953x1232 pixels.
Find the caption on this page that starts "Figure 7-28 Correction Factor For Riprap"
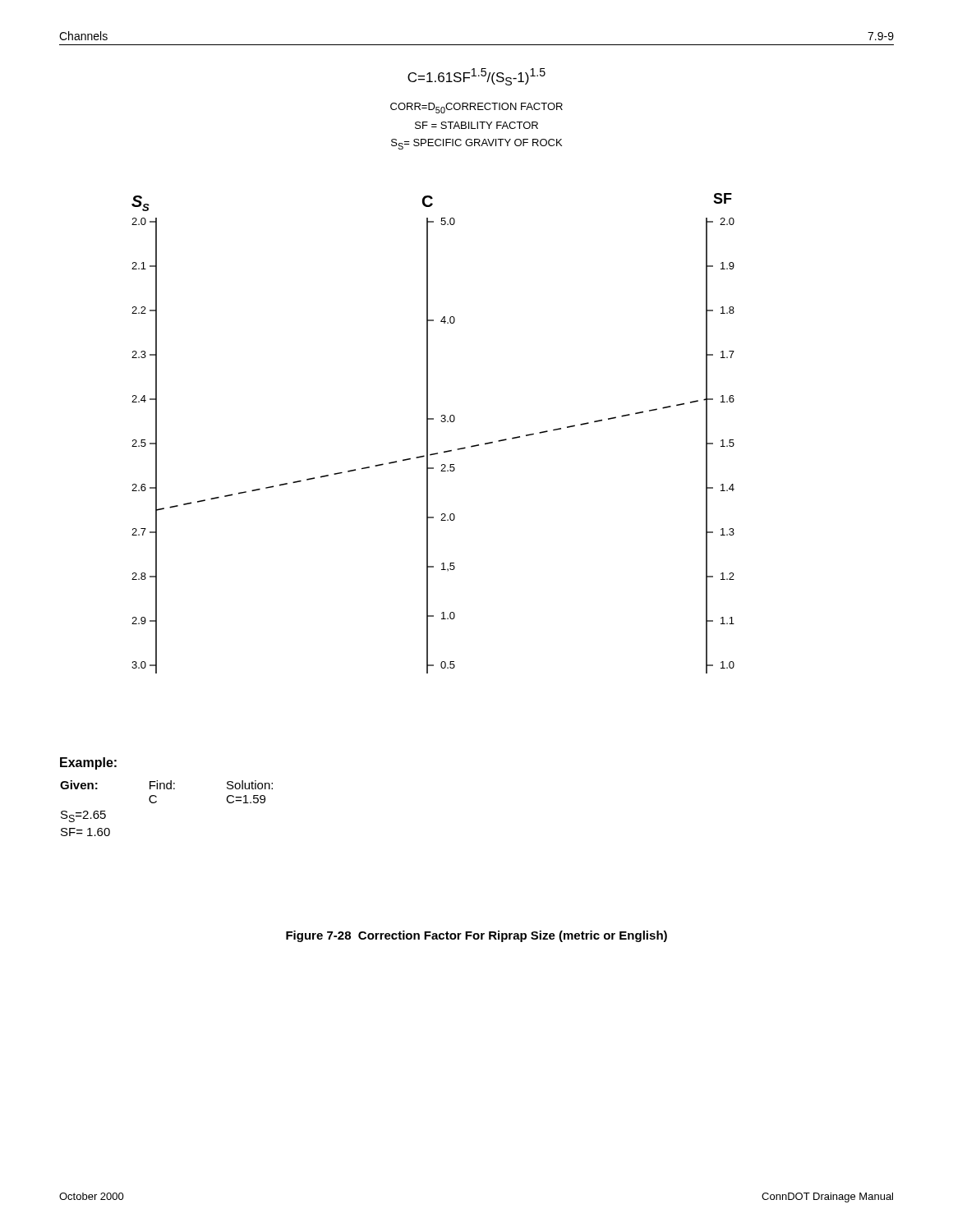[476, 935]
